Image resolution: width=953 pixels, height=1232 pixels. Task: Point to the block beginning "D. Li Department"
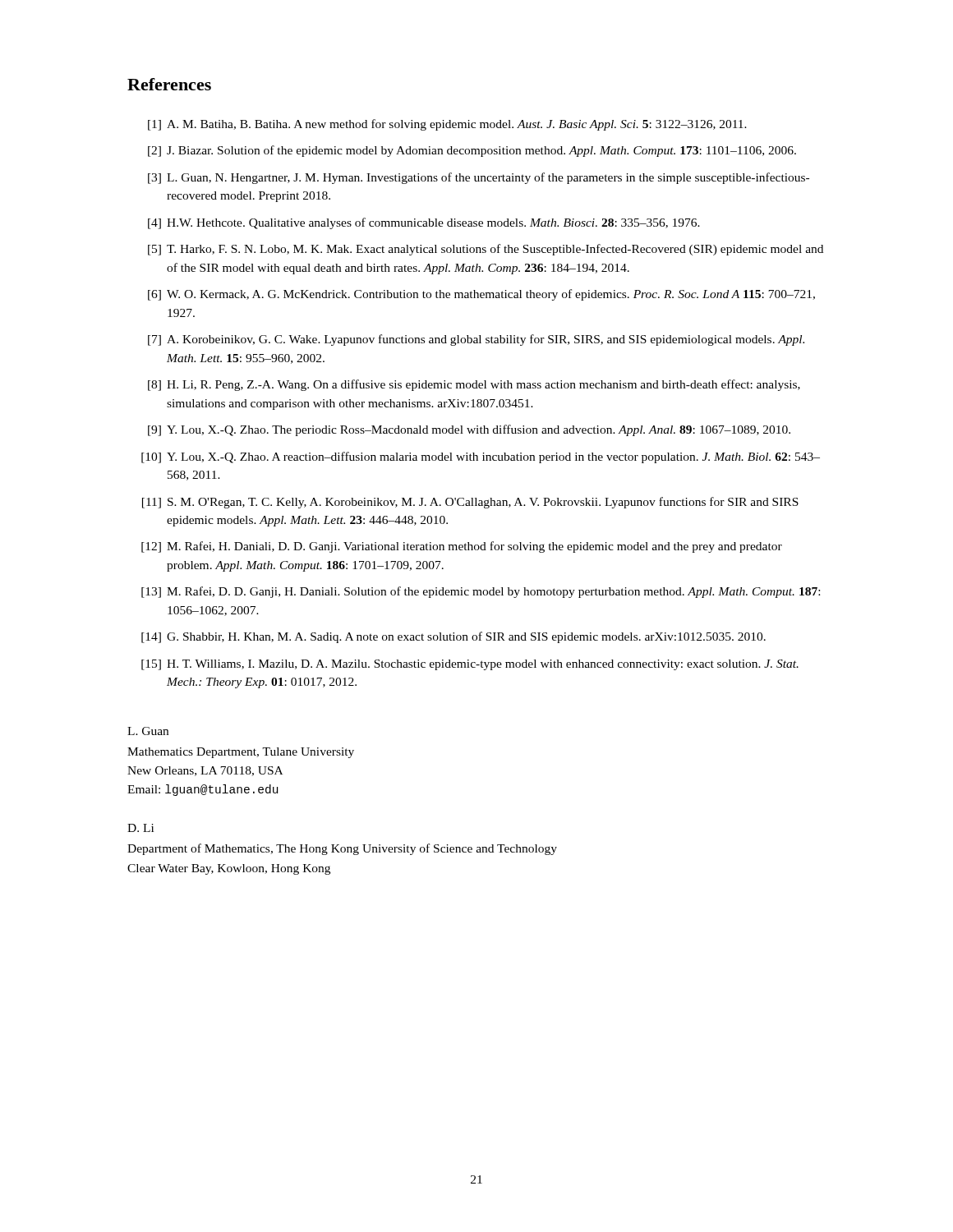point(476,848)
